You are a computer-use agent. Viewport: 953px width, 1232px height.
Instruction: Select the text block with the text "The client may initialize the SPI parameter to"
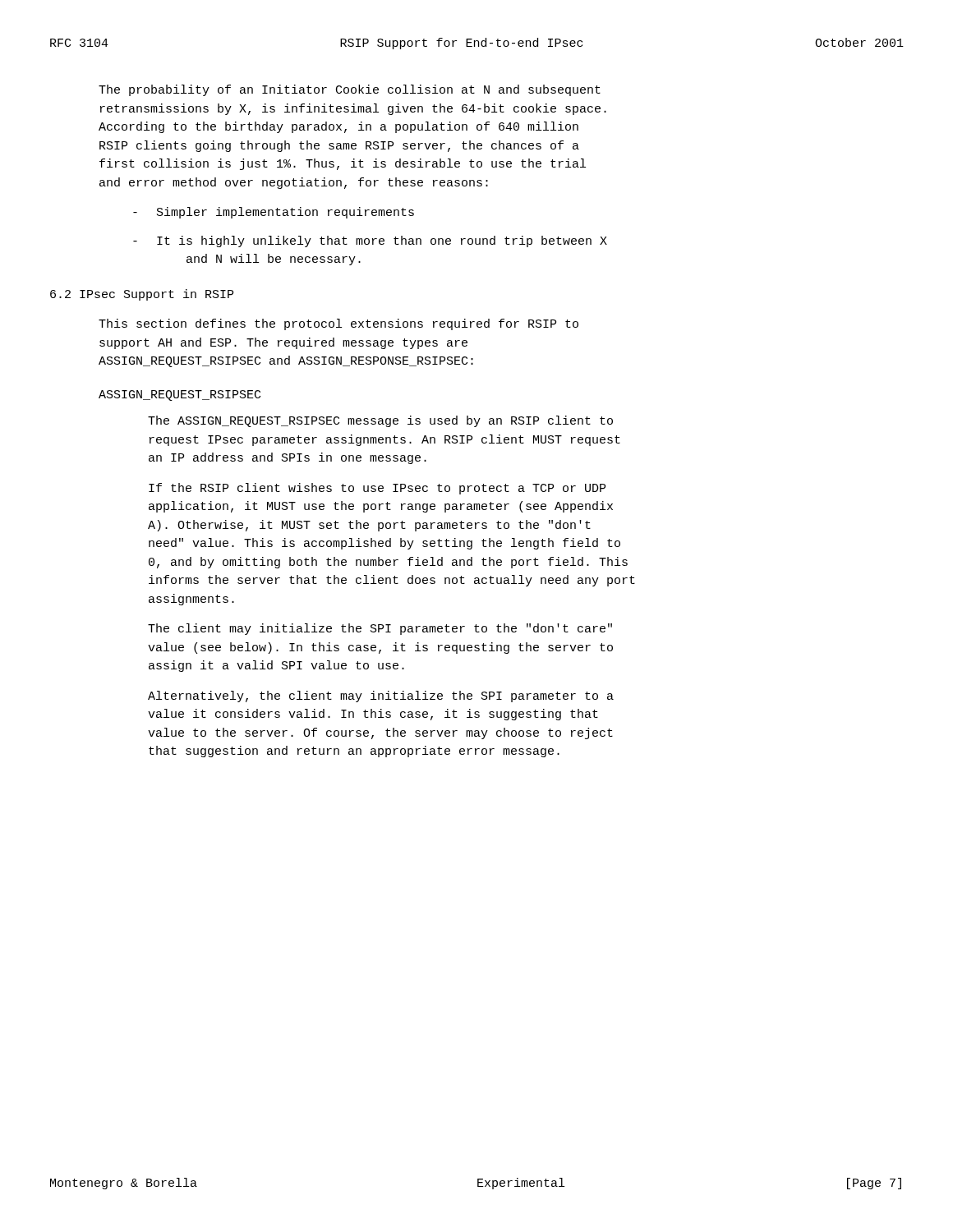[381, 648]
